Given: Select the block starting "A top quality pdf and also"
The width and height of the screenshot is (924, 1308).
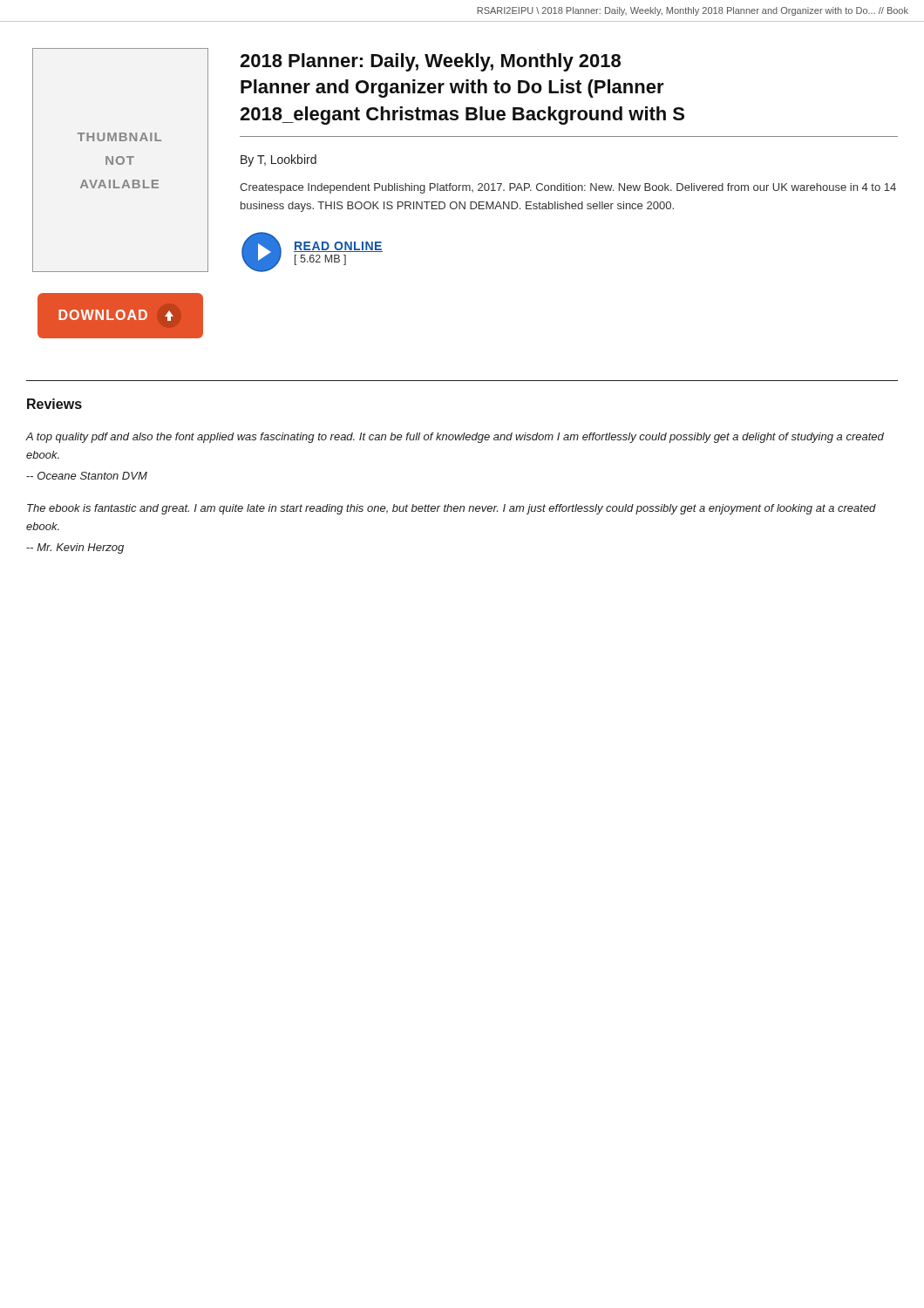Looking at the screenshot, I should (455, 445).
